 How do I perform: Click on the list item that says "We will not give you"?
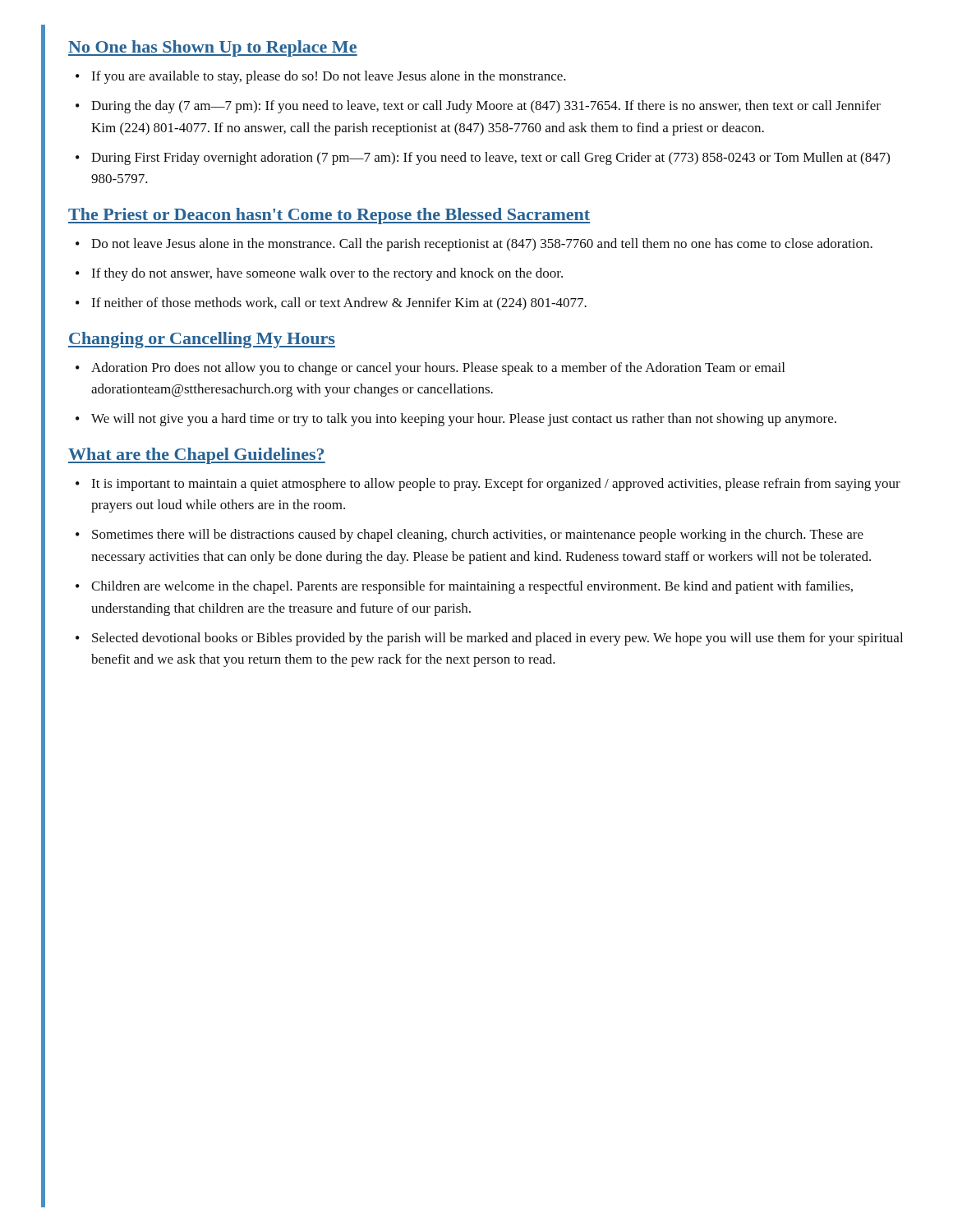(464, 419)
